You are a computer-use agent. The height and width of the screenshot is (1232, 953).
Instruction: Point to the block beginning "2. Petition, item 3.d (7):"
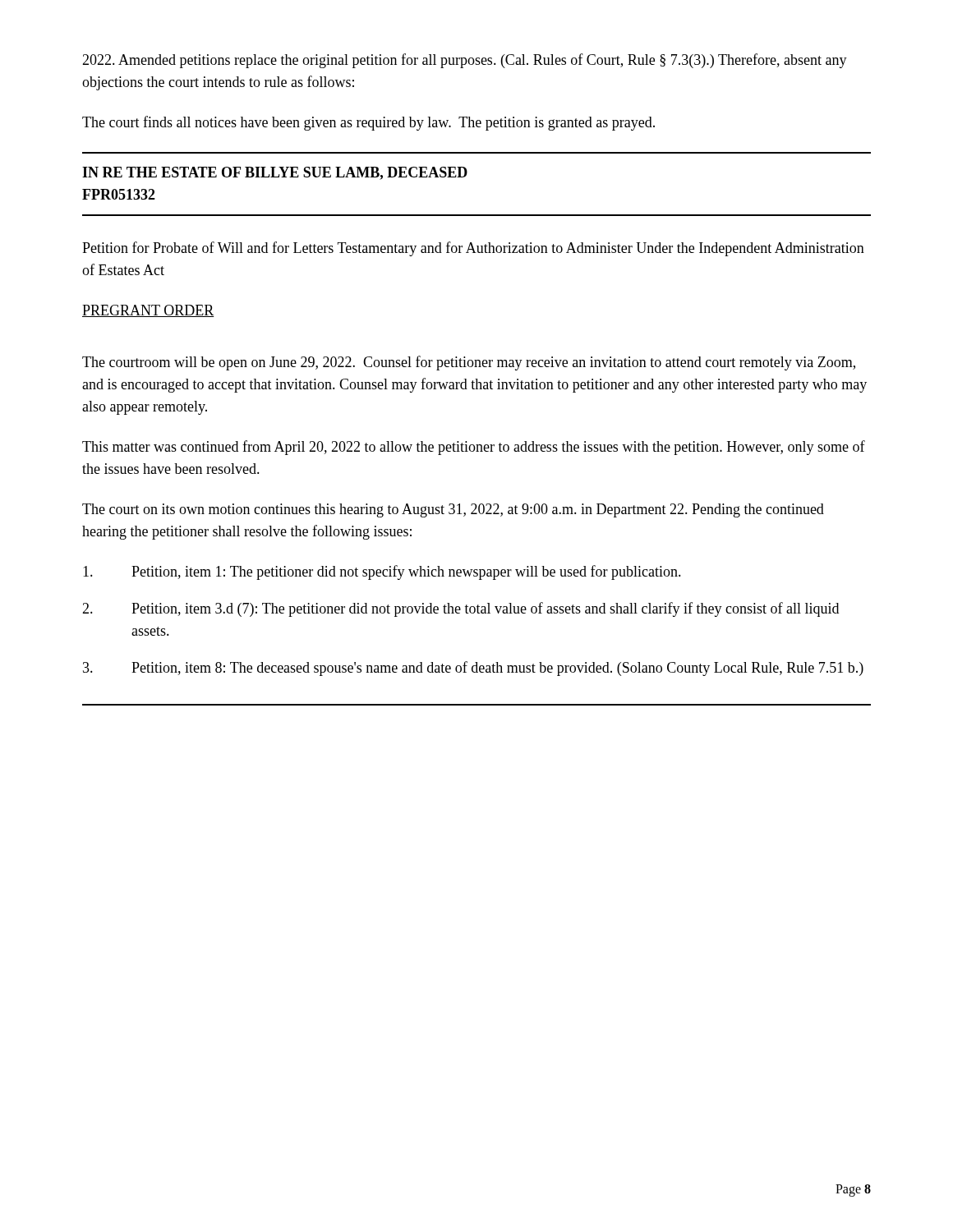point(476,620)
